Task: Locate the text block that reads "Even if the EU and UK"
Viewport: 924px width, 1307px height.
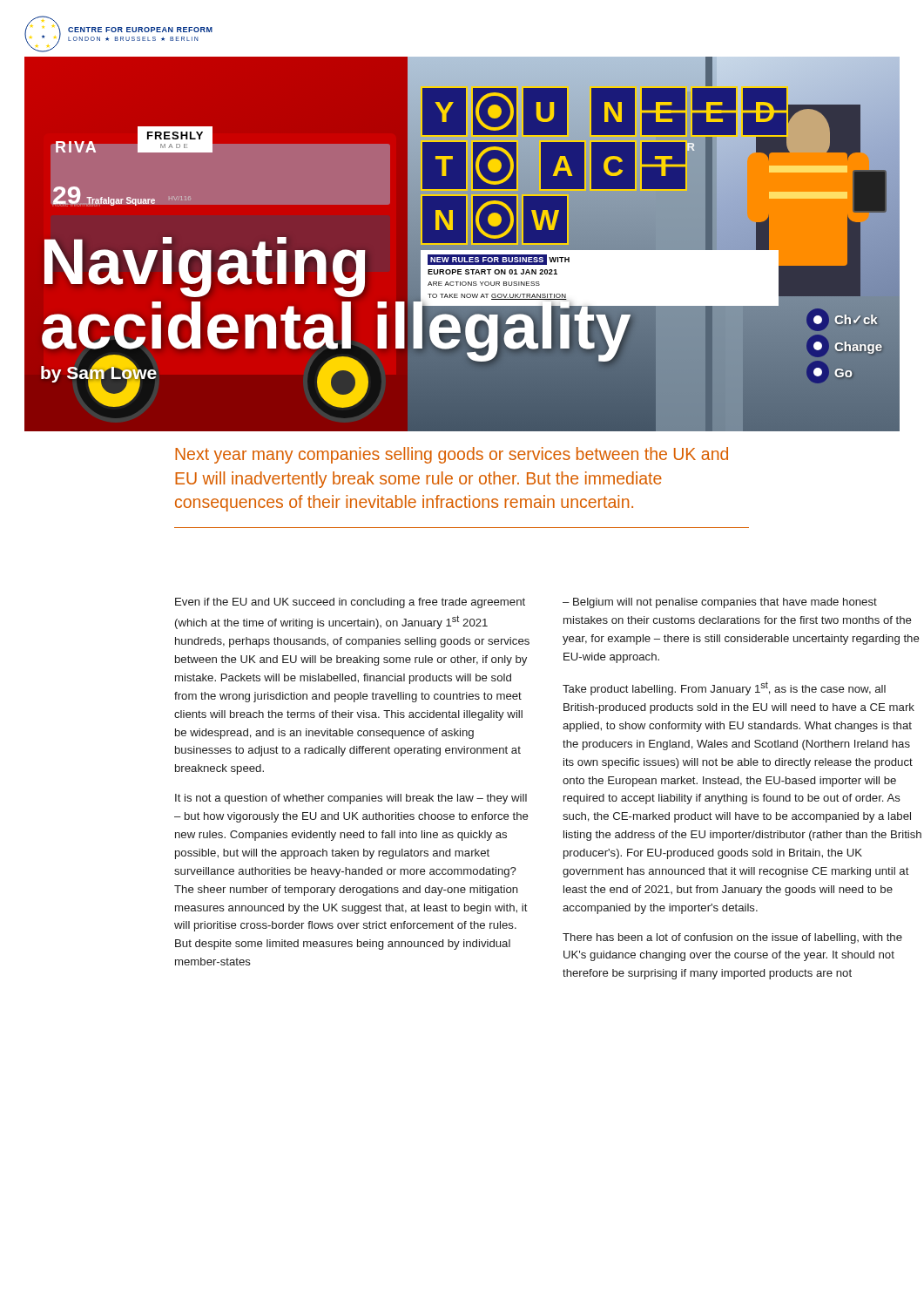Action: click(x=350, y=603)
